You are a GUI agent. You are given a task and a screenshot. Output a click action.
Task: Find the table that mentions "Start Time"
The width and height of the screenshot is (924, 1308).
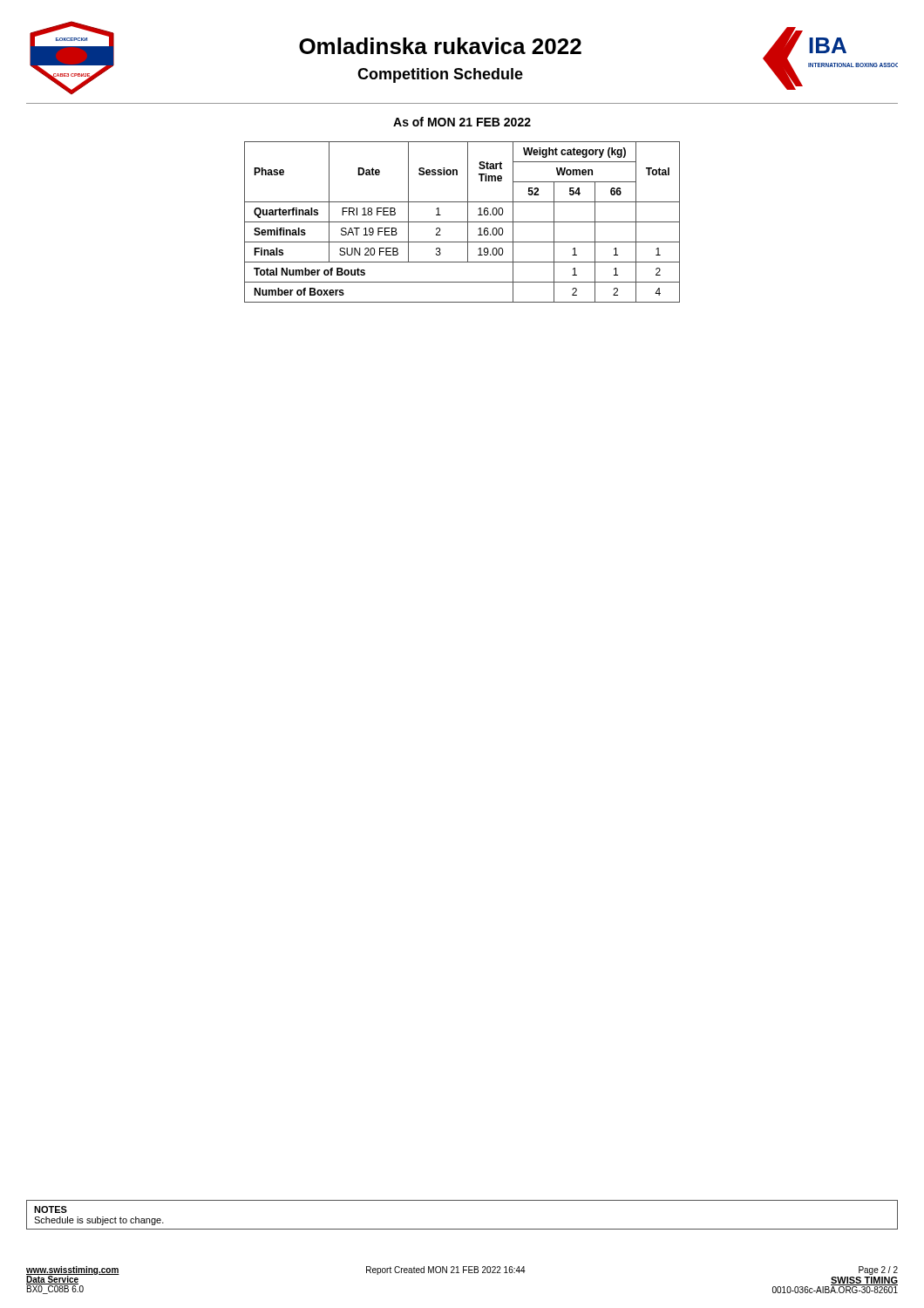point(462,222)
